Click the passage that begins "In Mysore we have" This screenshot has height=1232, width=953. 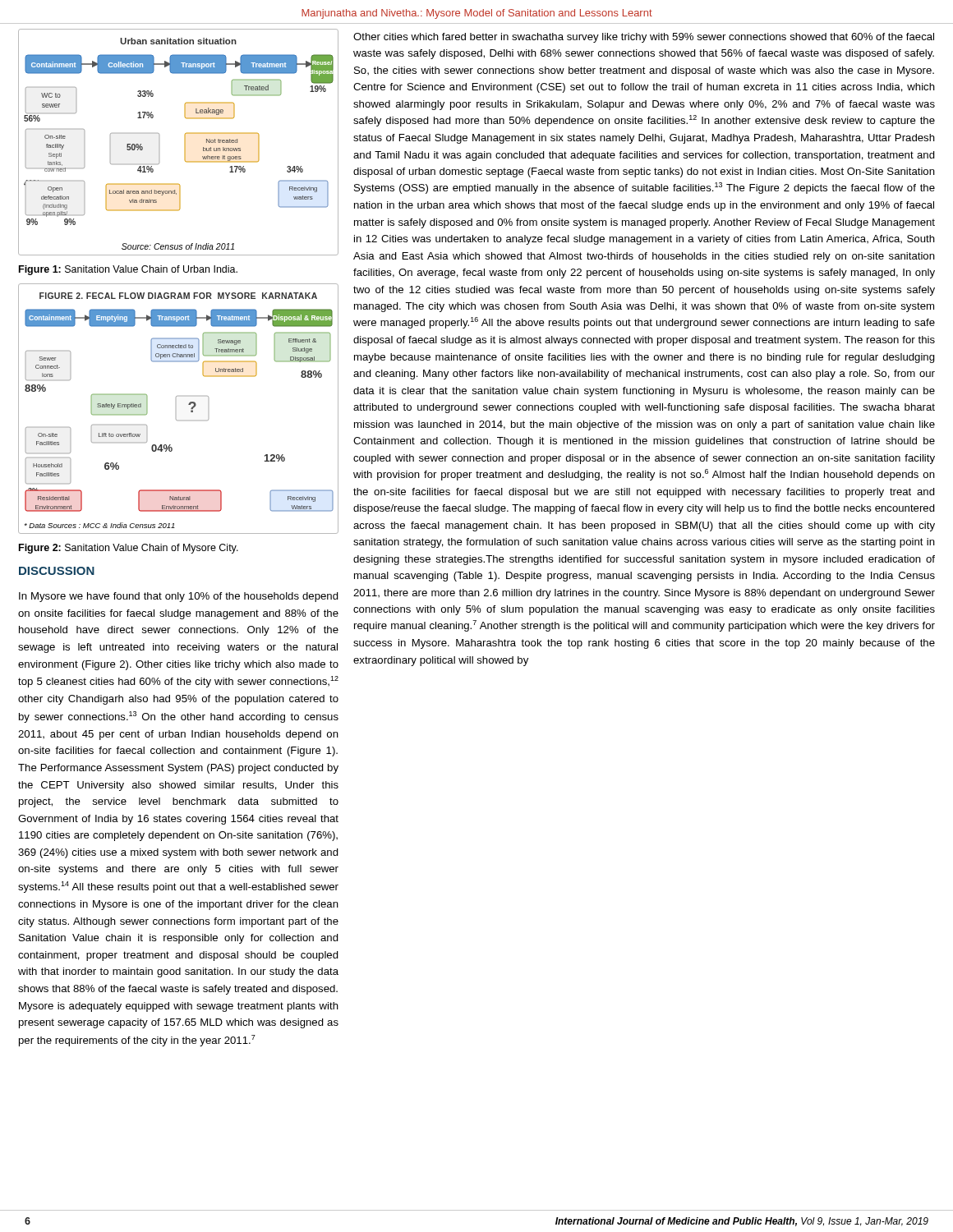178,819
